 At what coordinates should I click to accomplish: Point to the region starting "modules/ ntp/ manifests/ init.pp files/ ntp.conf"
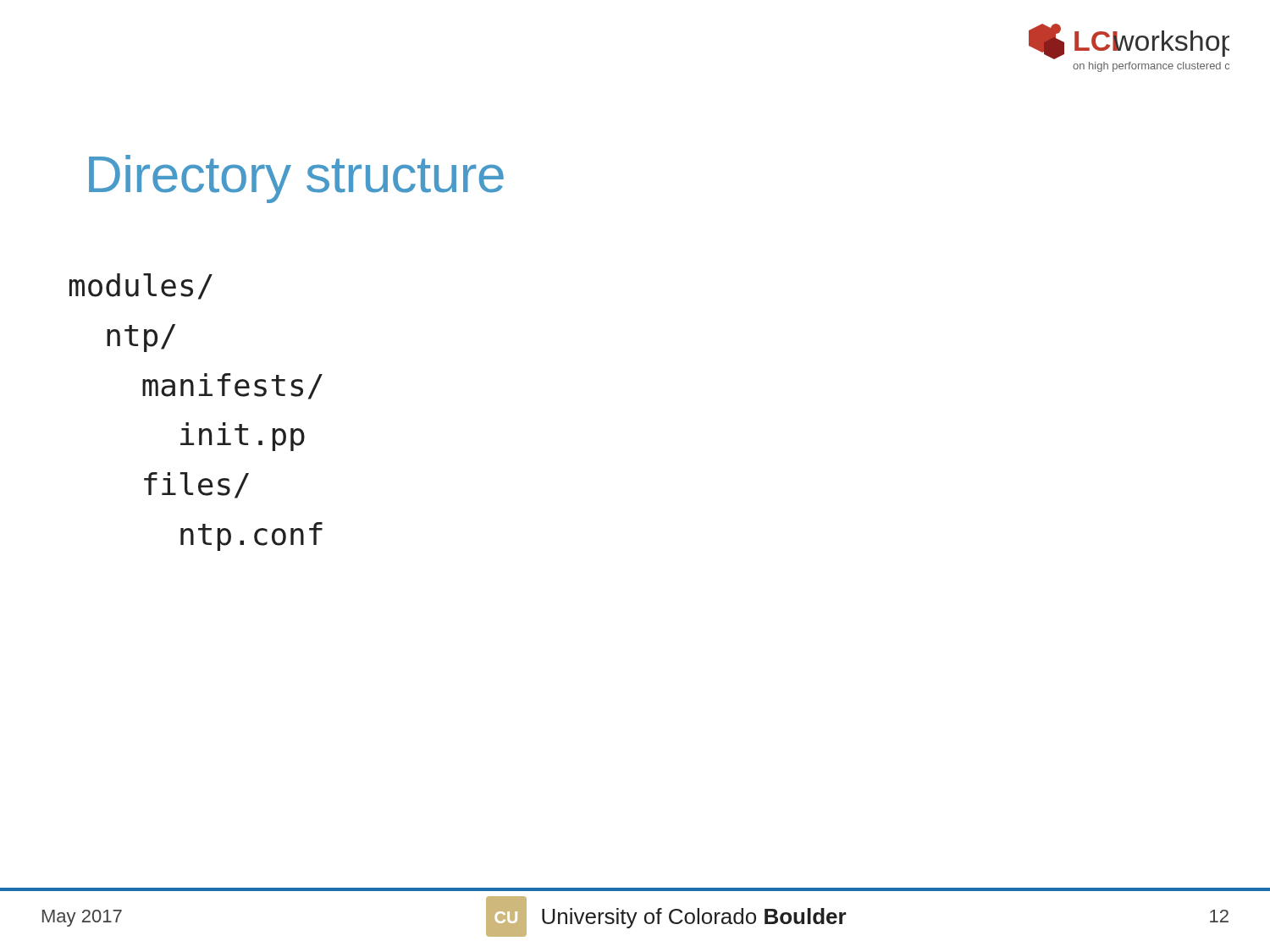pos(196,410)
